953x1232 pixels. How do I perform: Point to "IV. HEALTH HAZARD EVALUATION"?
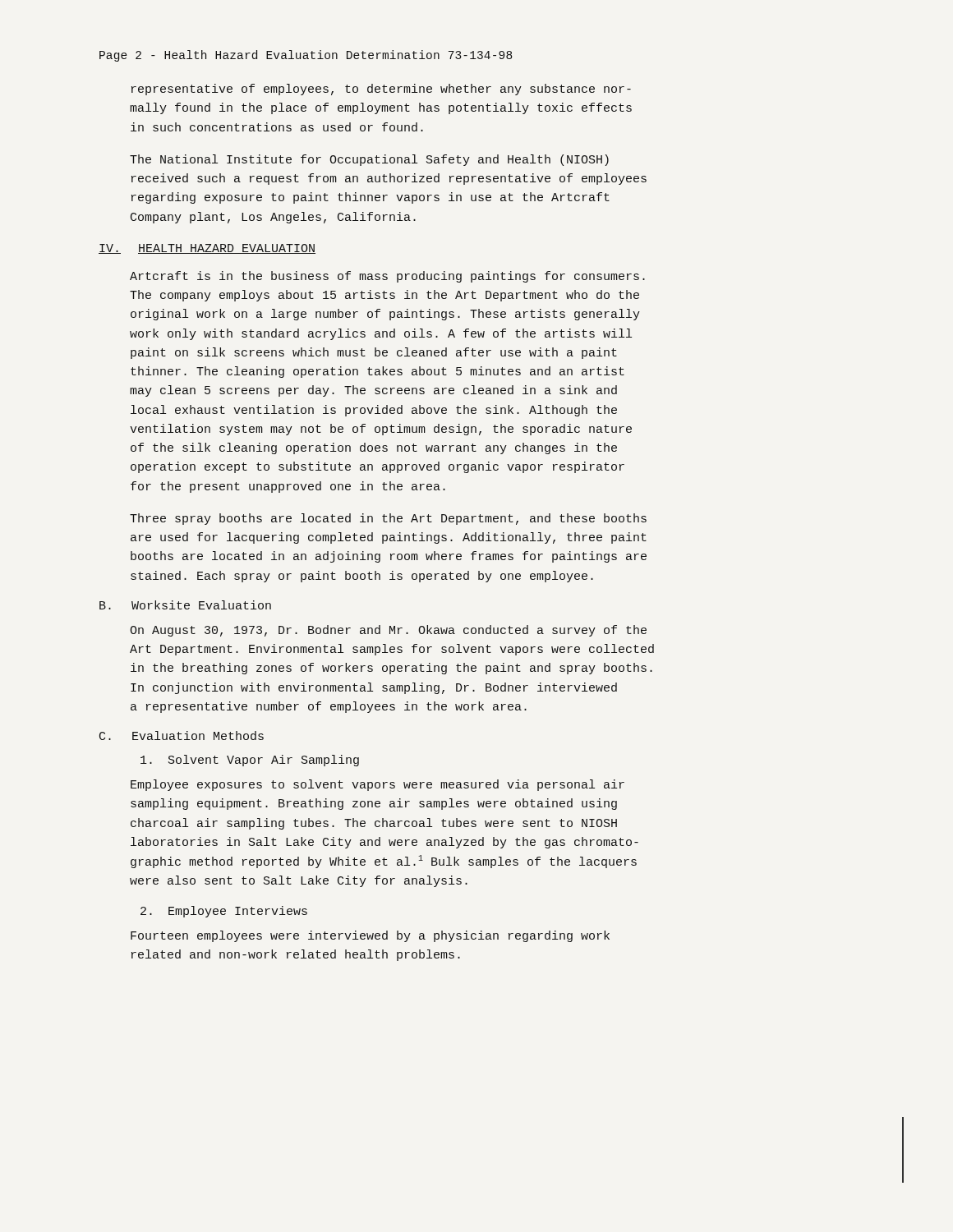pos(207,249)
